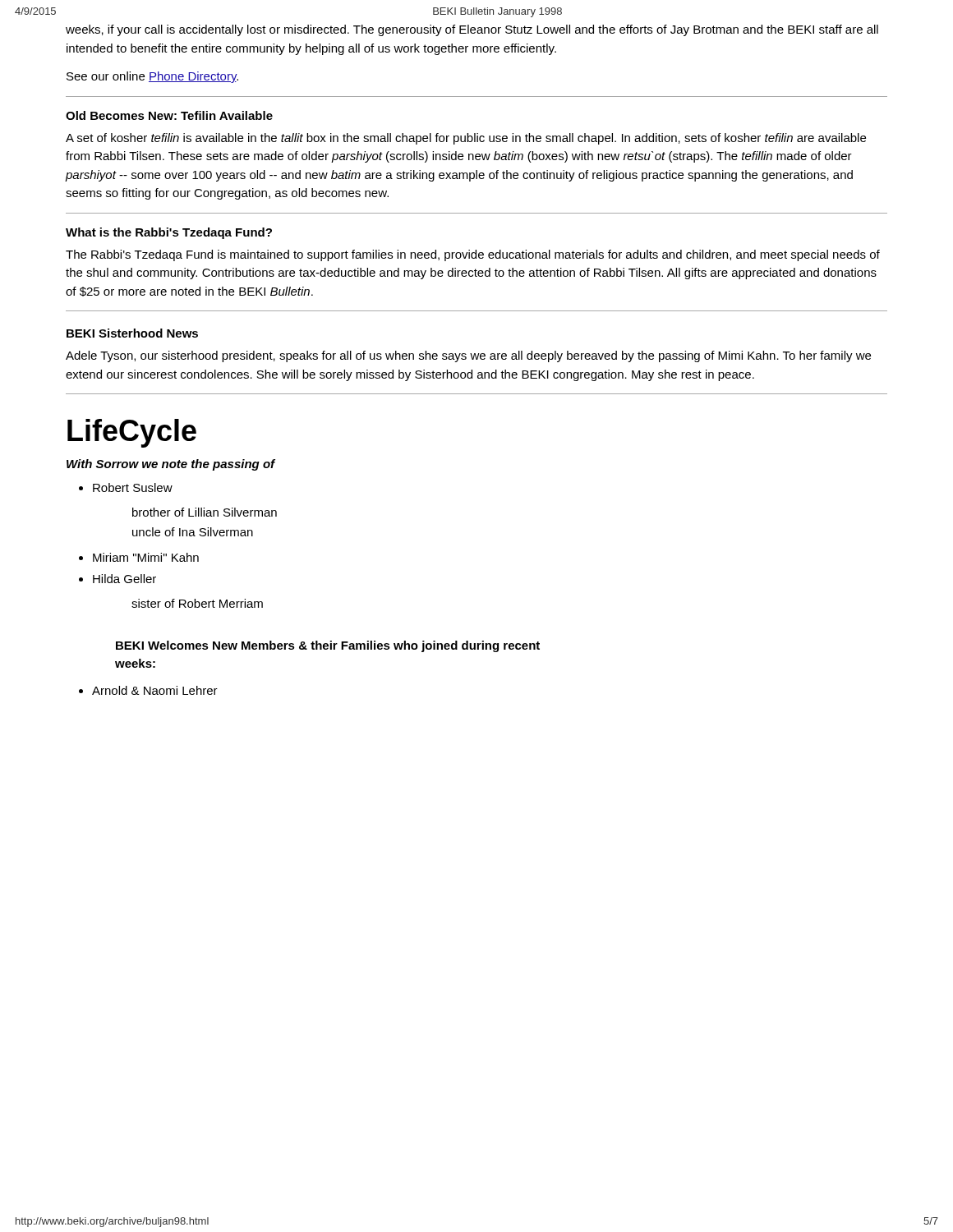953x1232 pixels.
Task: Click on the text block that reads "With Sorrow we note the"
Action: [170, 464]
